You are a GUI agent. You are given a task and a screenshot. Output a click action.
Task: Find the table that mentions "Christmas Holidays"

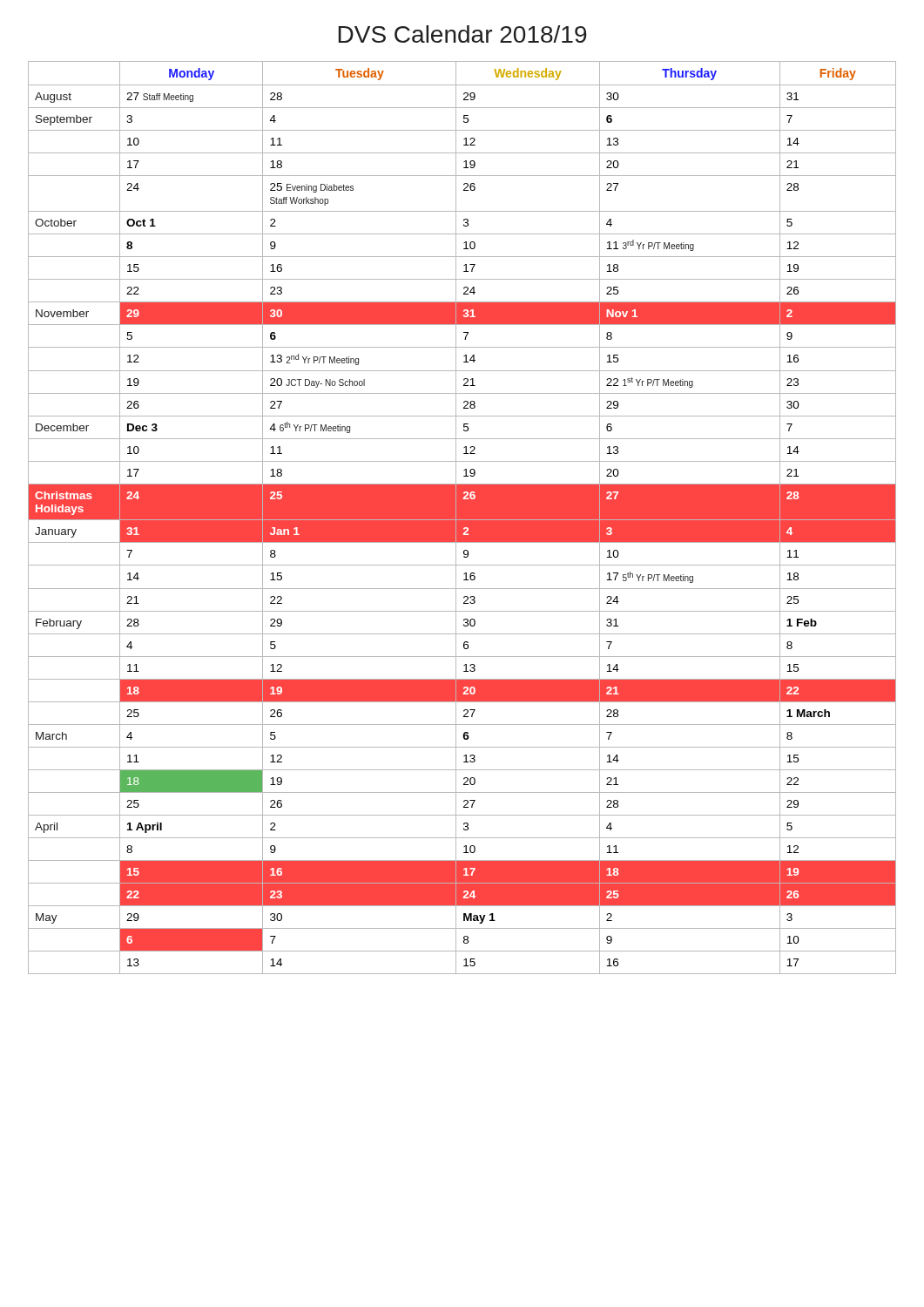(x=462, y=517)
